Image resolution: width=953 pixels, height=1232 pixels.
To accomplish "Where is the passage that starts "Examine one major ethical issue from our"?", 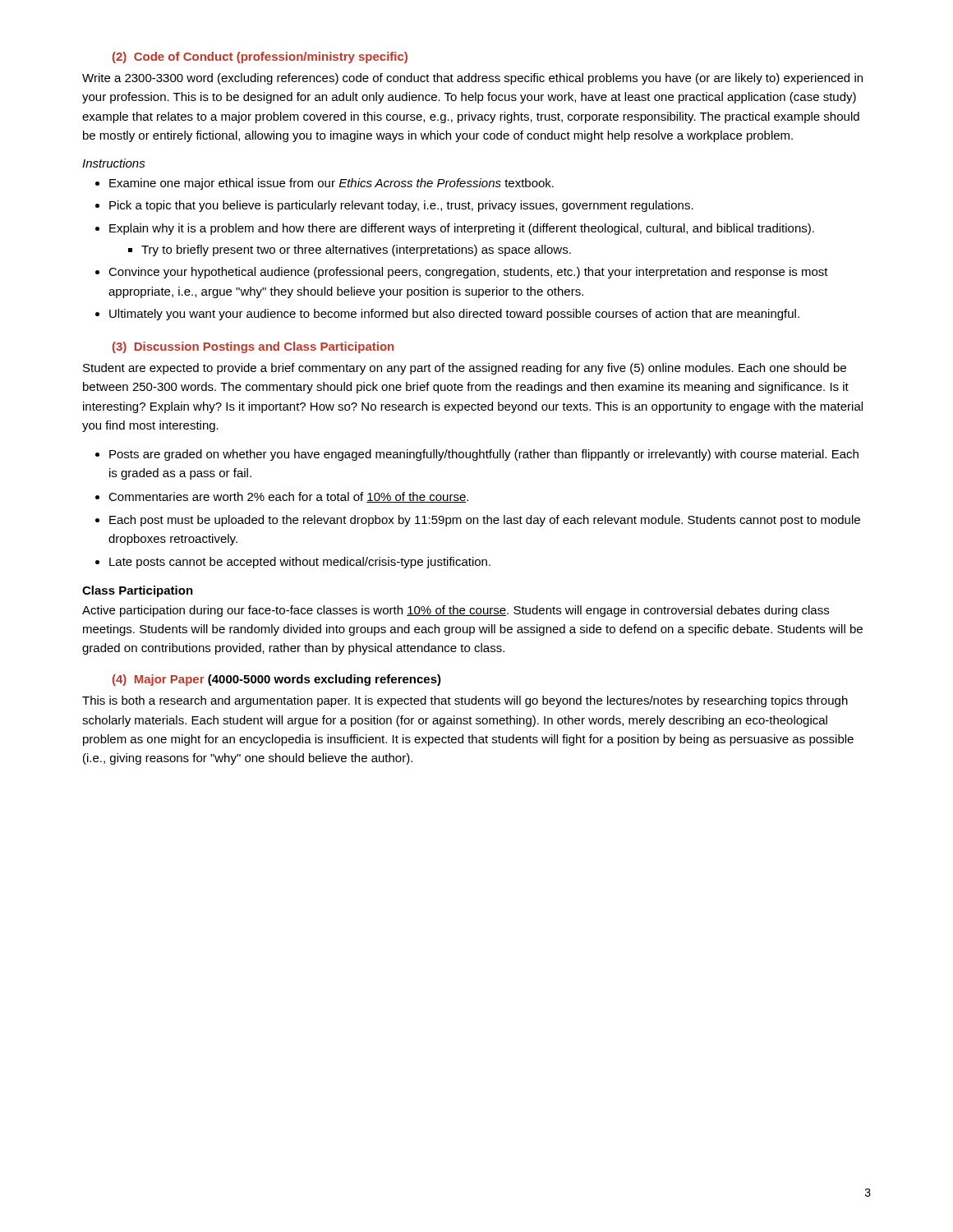I will 476,248.
